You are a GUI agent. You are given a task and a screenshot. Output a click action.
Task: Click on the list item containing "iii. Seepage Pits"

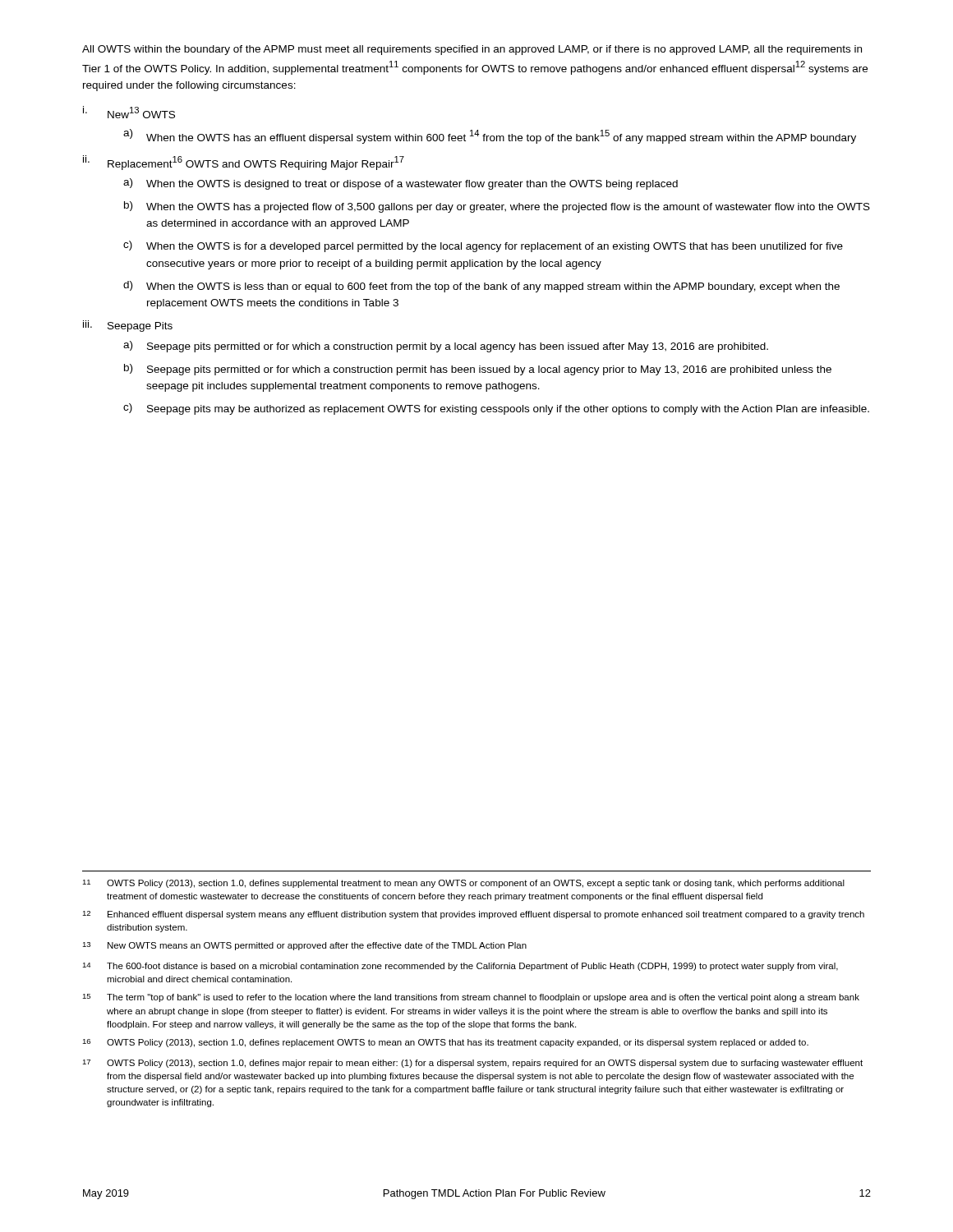(127, 326)
